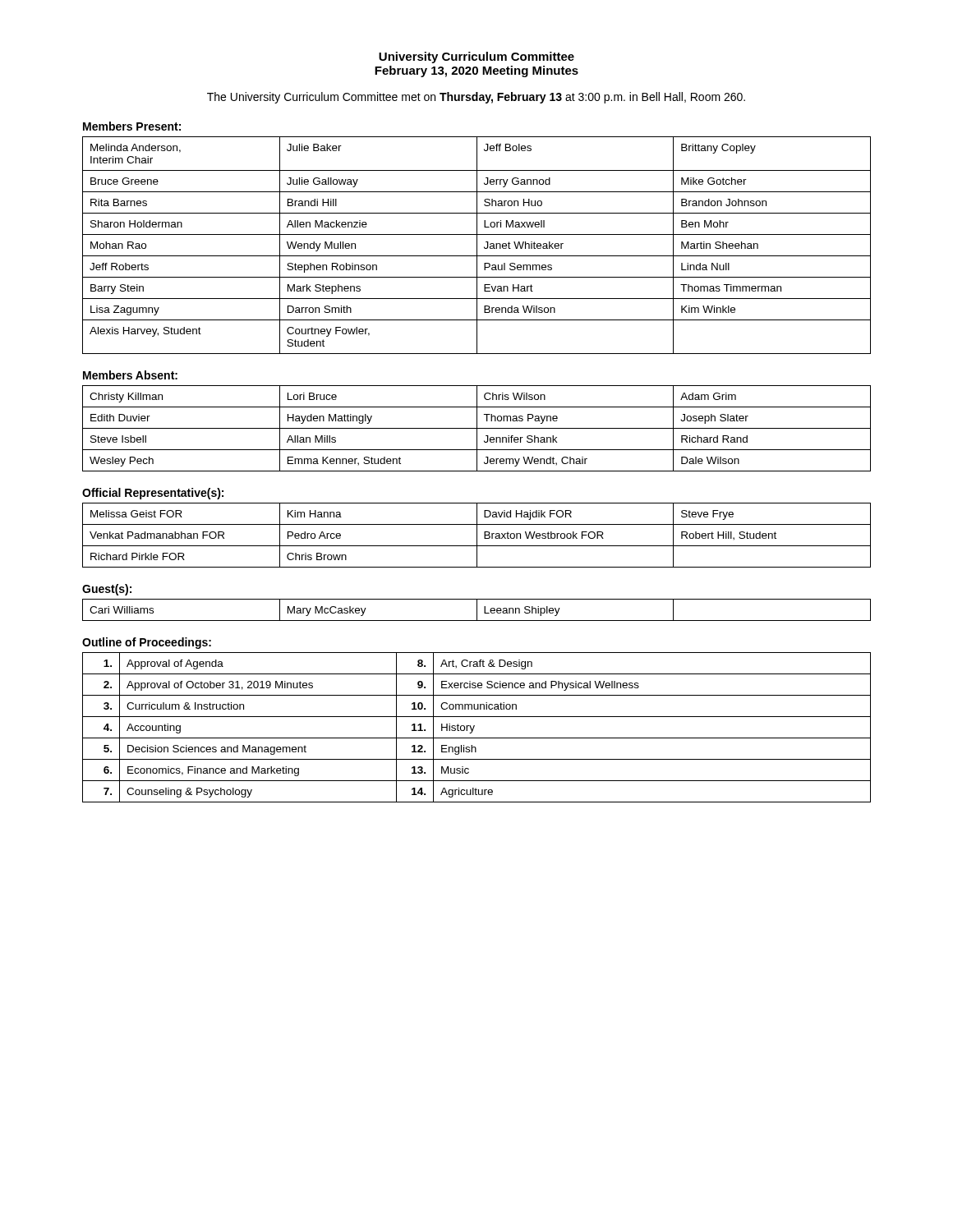Find the table that mentions "Robert Hill, Student"
The height and width of the screenshot is (1232, 953).
pyautogui.click(x=476, y=535)
